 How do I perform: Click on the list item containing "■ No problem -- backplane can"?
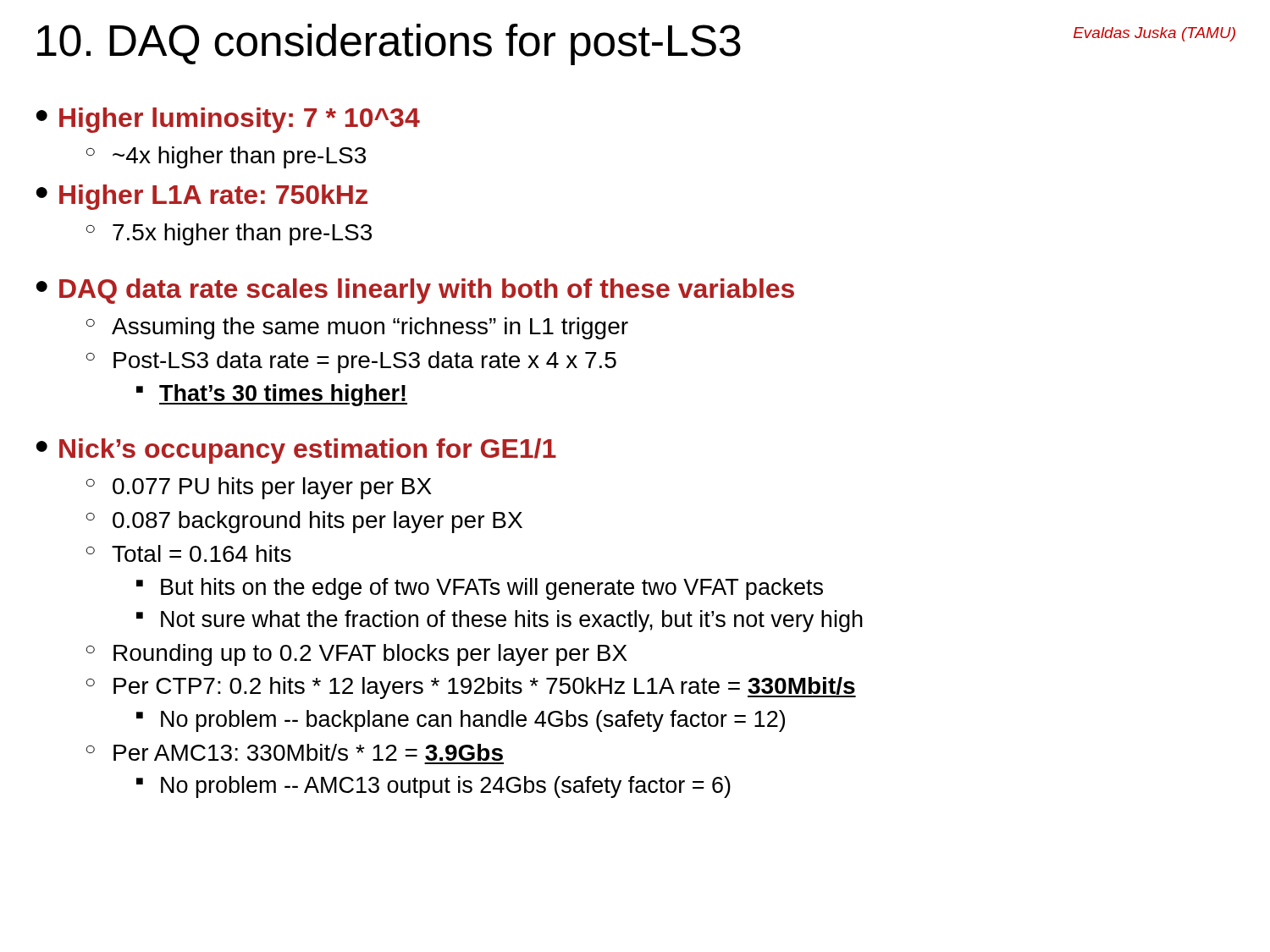(461, 720)
